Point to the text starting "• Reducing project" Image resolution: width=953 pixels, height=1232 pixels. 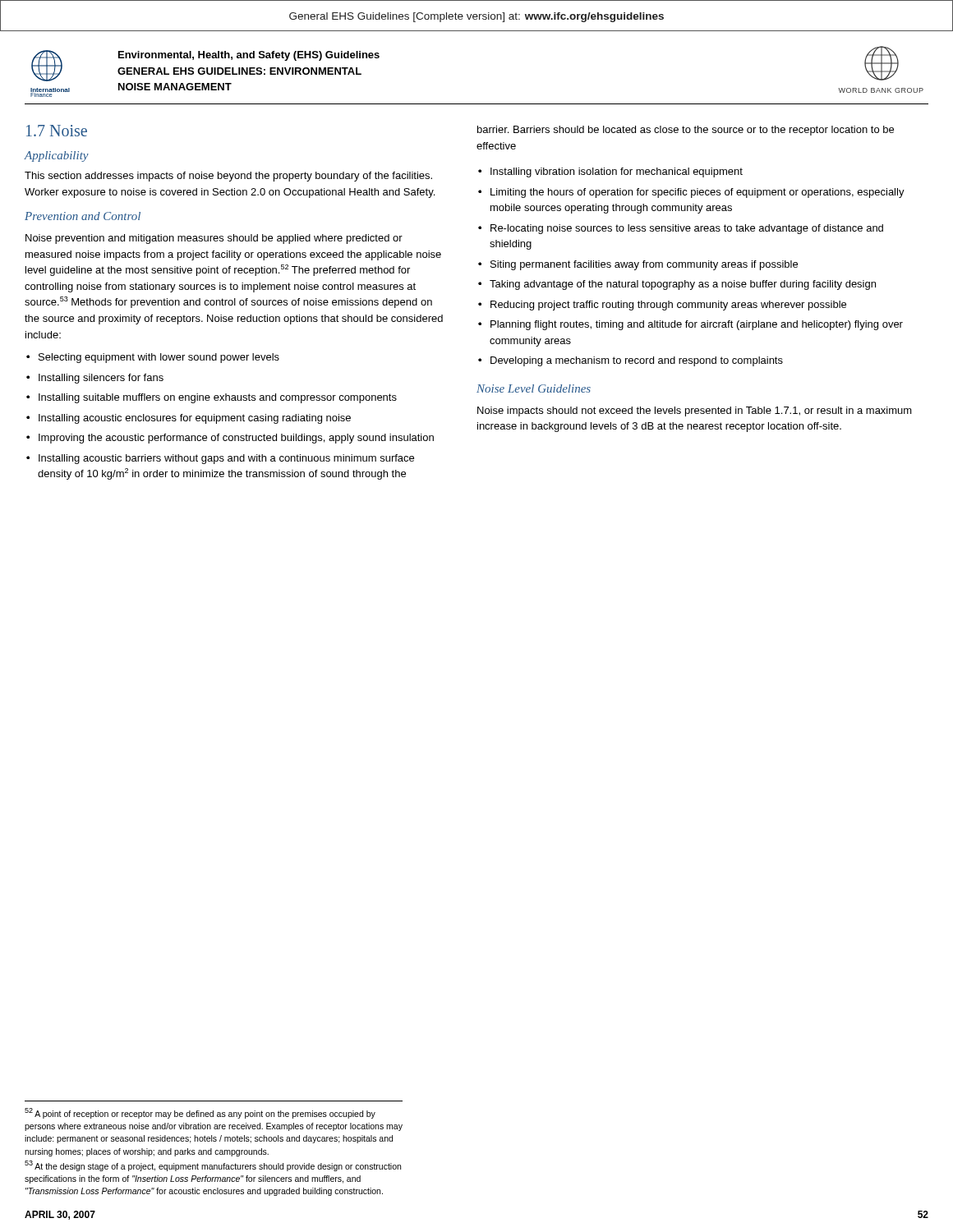702,304
